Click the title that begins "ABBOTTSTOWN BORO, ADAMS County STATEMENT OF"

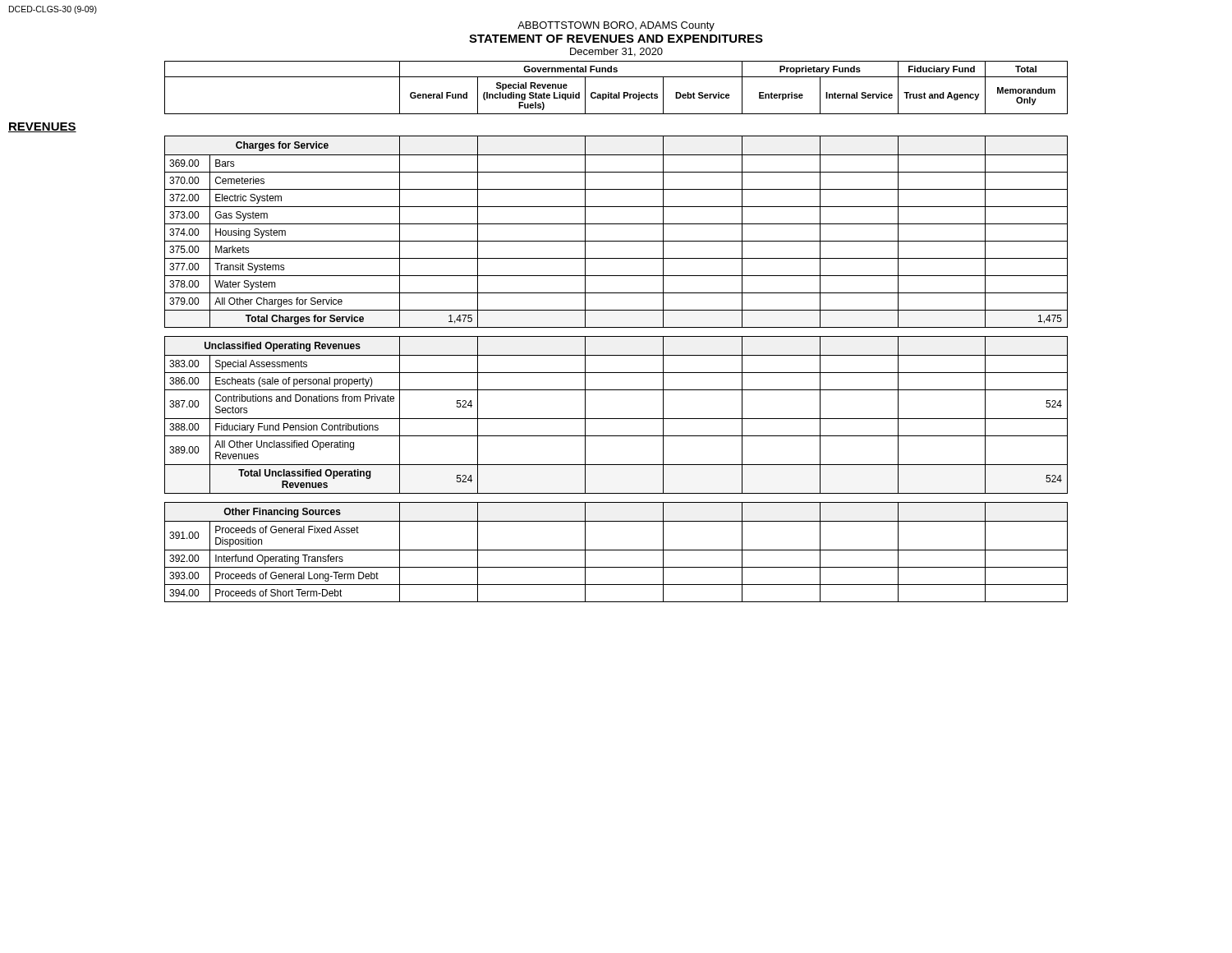pyautogui.click(x=616, y=38)
